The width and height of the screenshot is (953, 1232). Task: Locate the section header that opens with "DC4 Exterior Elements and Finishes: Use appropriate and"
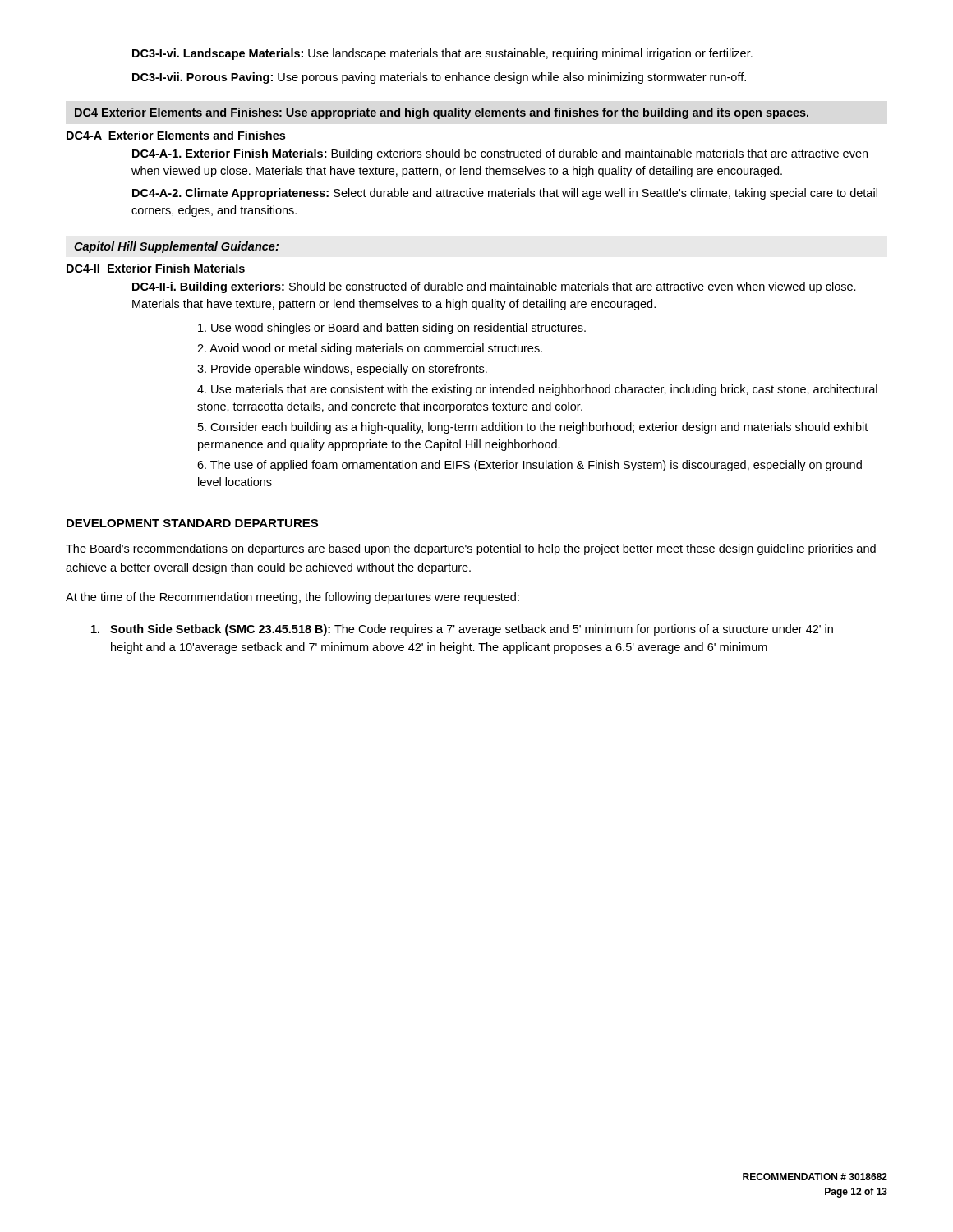point(442,113)
